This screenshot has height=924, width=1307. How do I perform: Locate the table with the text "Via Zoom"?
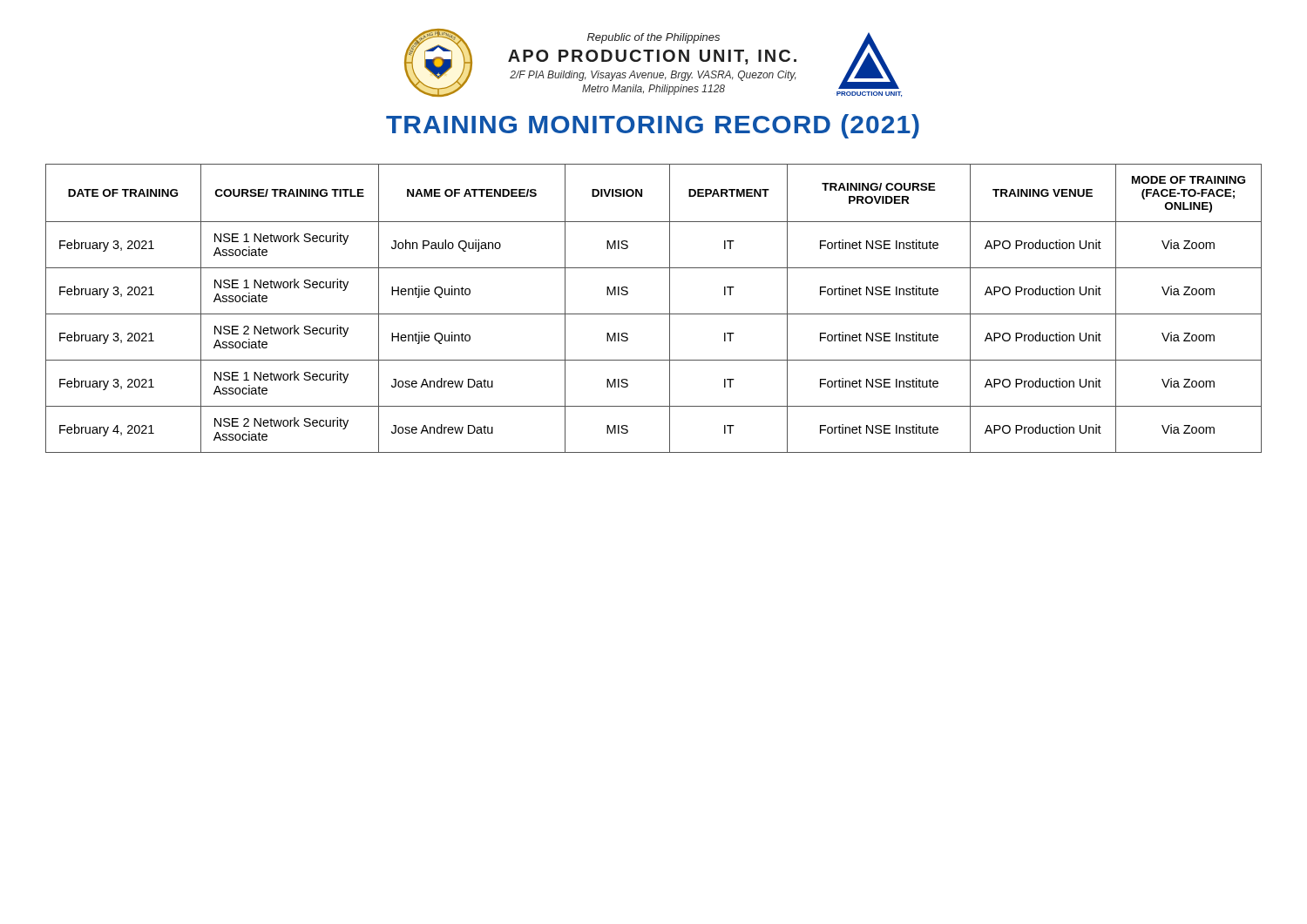[x=654, y=308]
